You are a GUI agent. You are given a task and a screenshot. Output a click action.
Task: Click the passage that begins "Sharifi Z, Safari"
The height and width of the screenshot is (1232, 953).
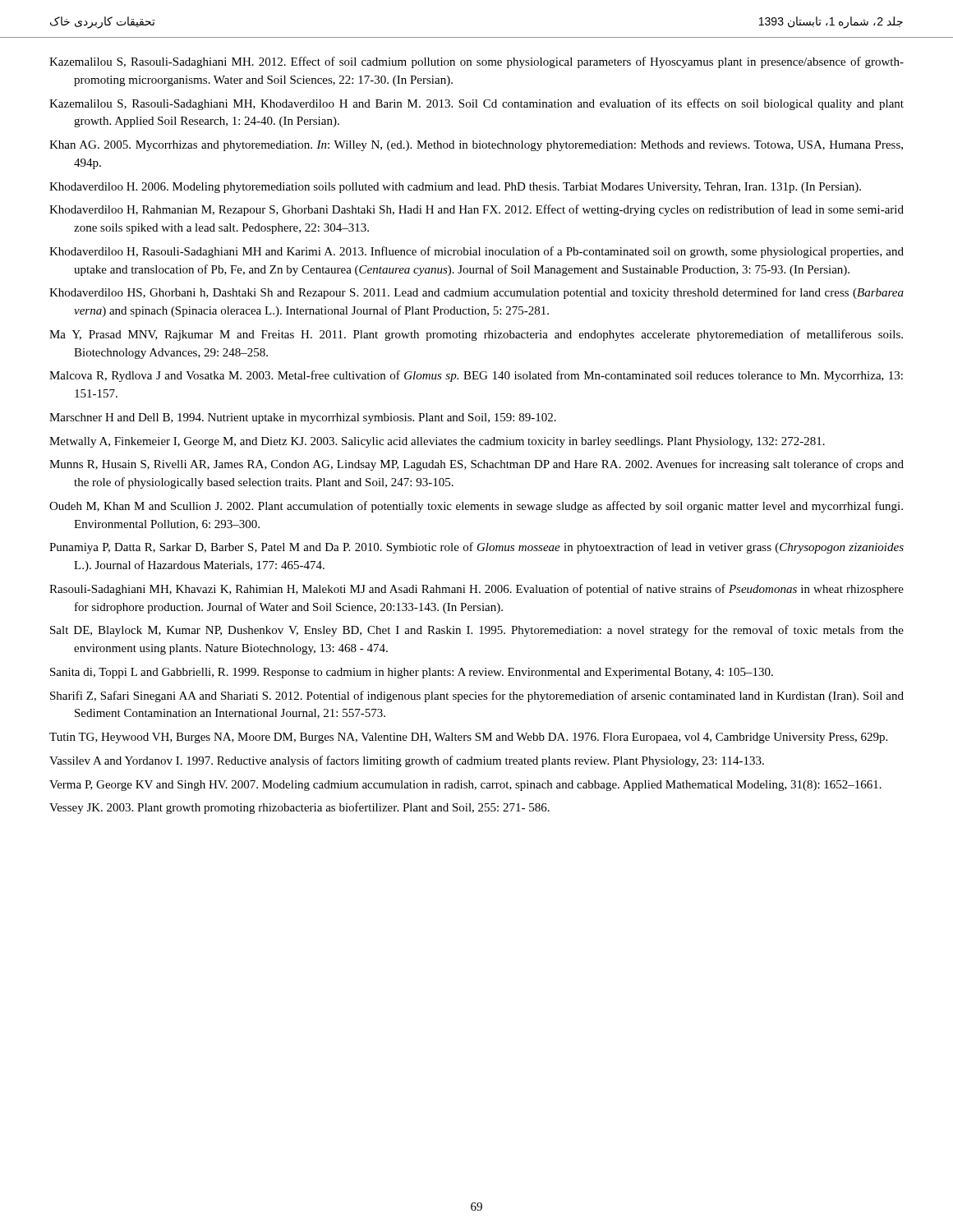pyautogui.click(x=476, y=704)
